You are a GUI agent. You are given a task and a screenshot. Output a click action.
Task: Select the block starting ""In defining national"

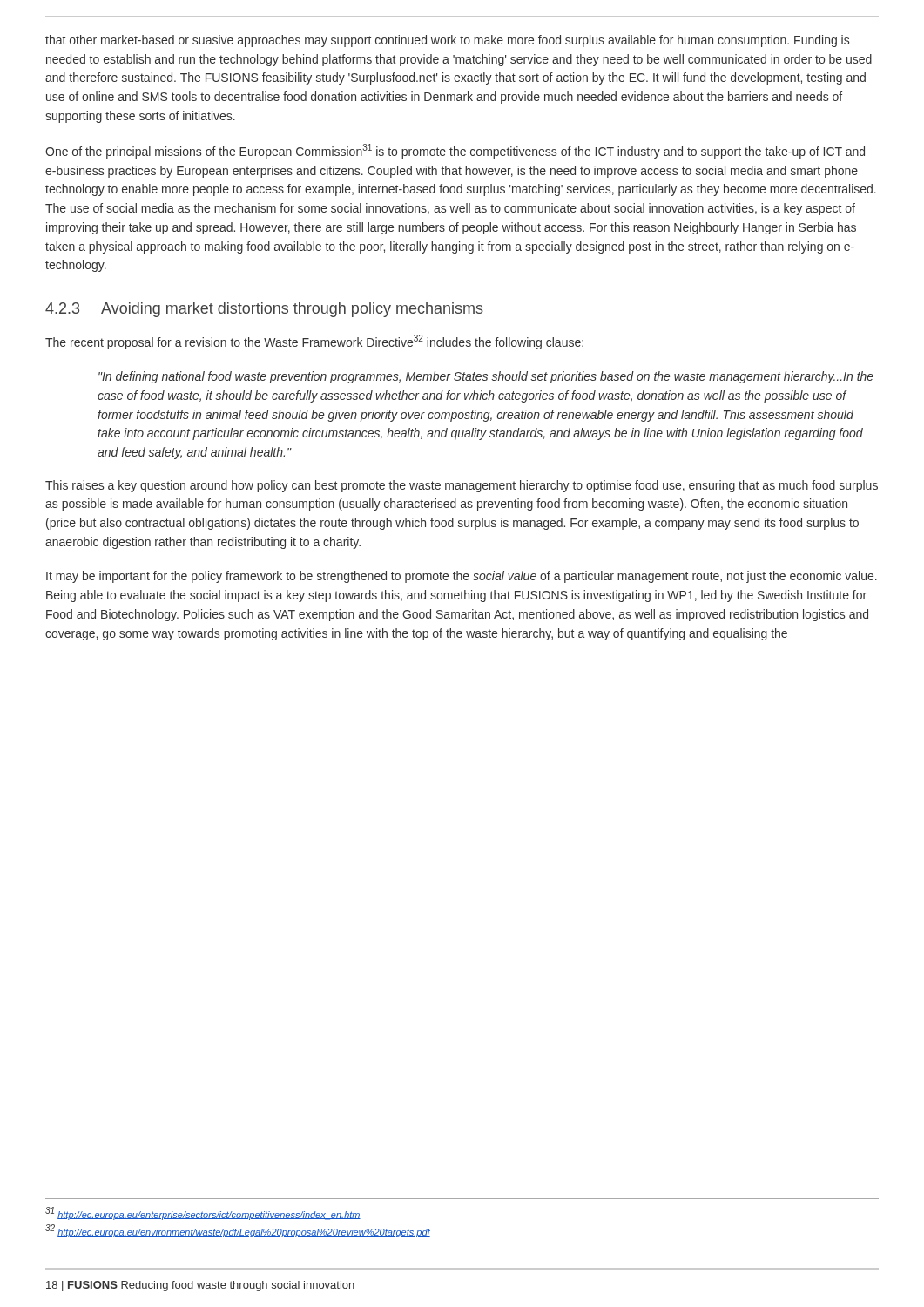click(x=486, y=414)
